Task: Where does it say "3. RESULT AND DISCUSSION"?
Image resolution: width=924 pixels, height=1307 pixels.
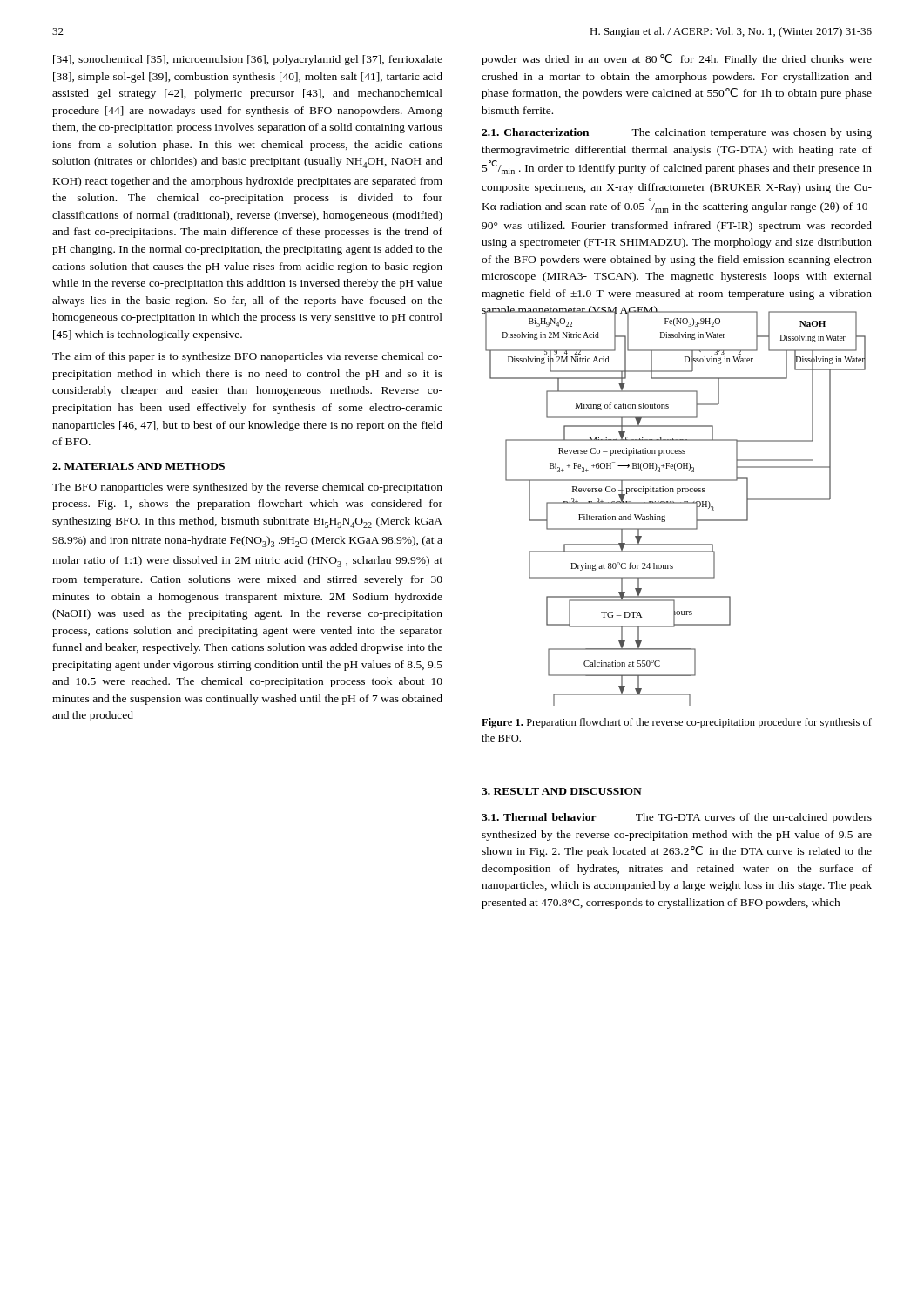Action: (x=562, y=791)
